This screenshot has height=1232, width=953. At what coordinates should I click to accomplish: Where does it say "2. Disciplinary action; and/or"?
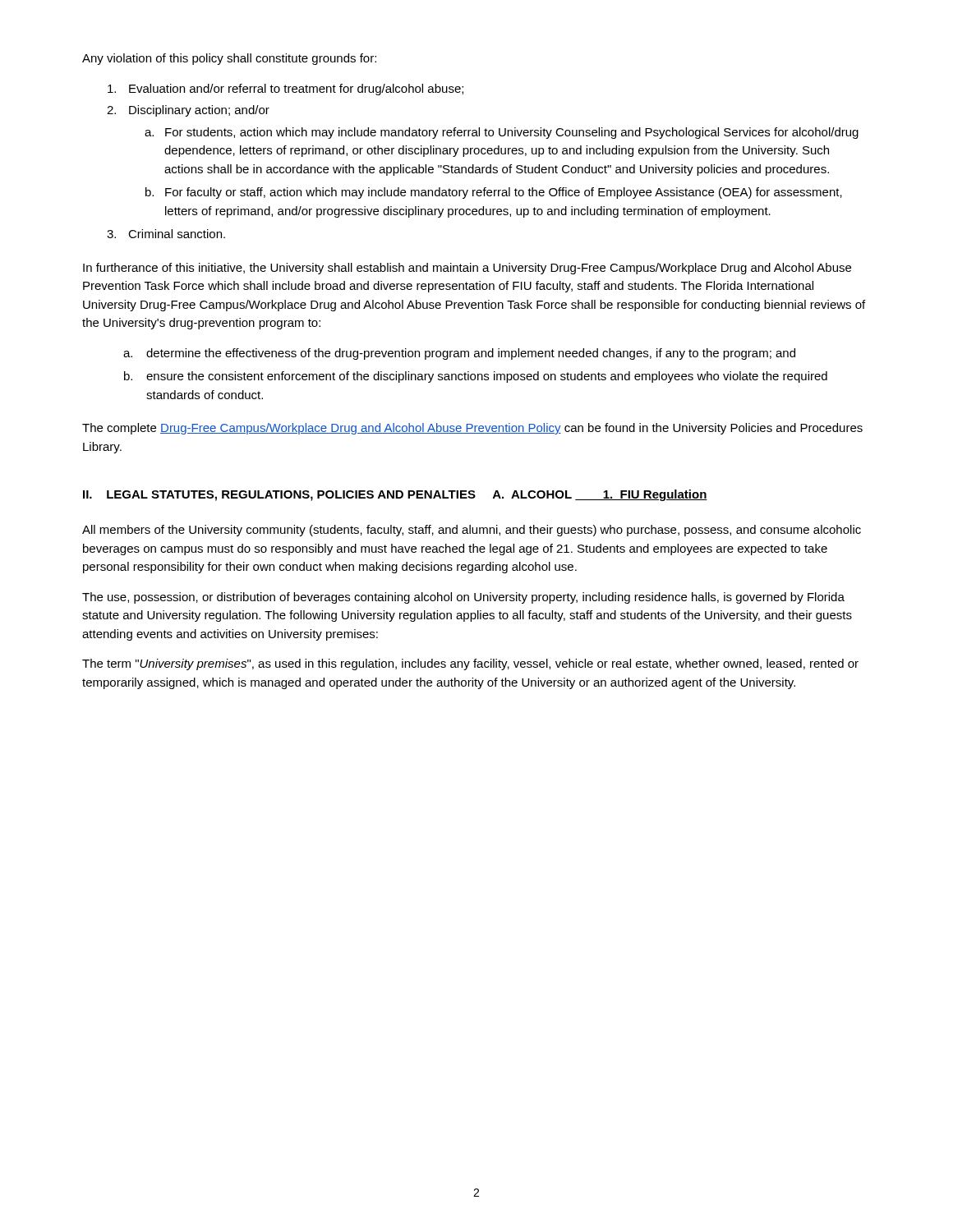[188, 110]
